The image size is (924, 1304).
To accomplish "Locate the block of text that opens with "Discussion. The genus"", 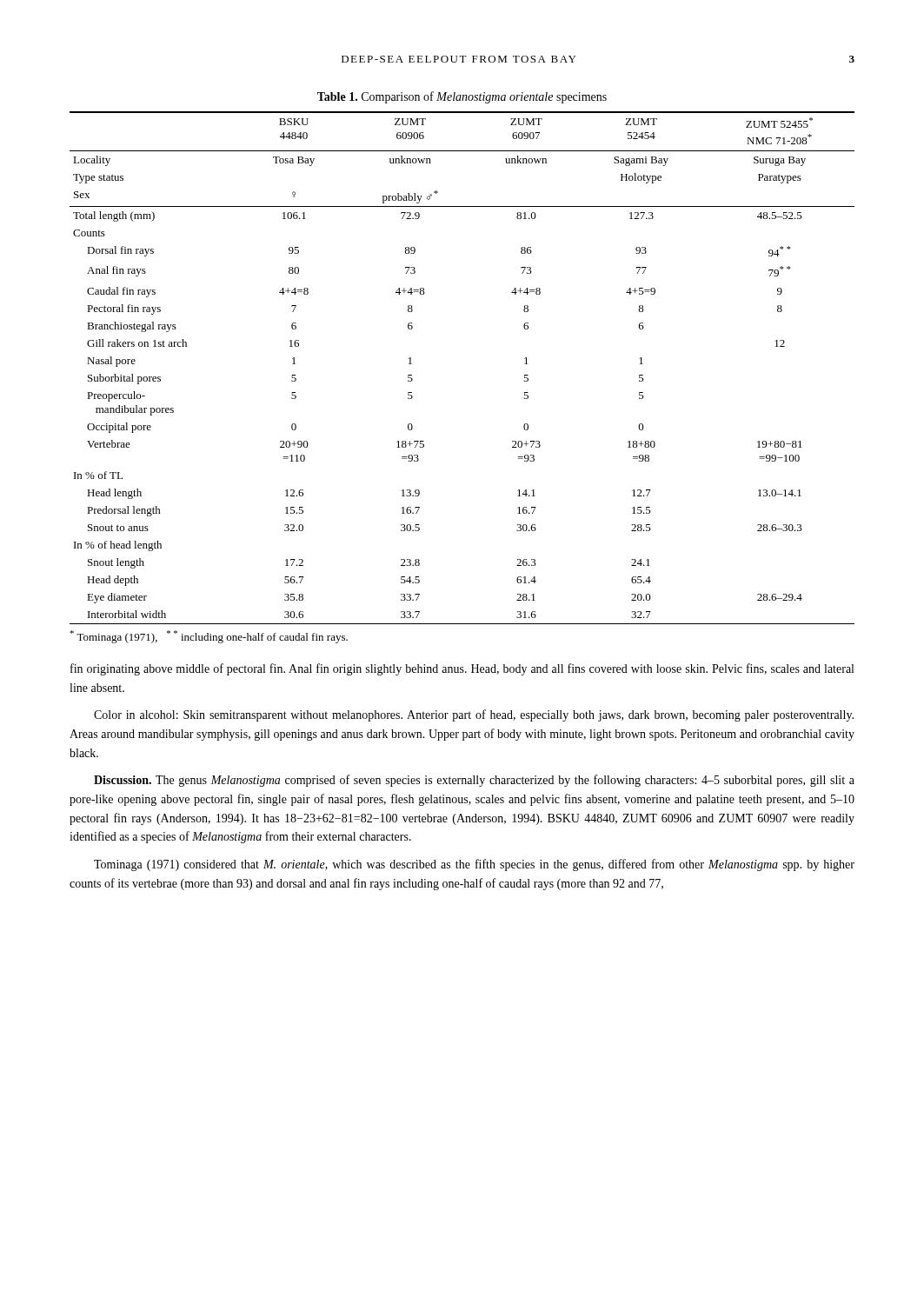I will pyautogui.click(x=462, y=809).
